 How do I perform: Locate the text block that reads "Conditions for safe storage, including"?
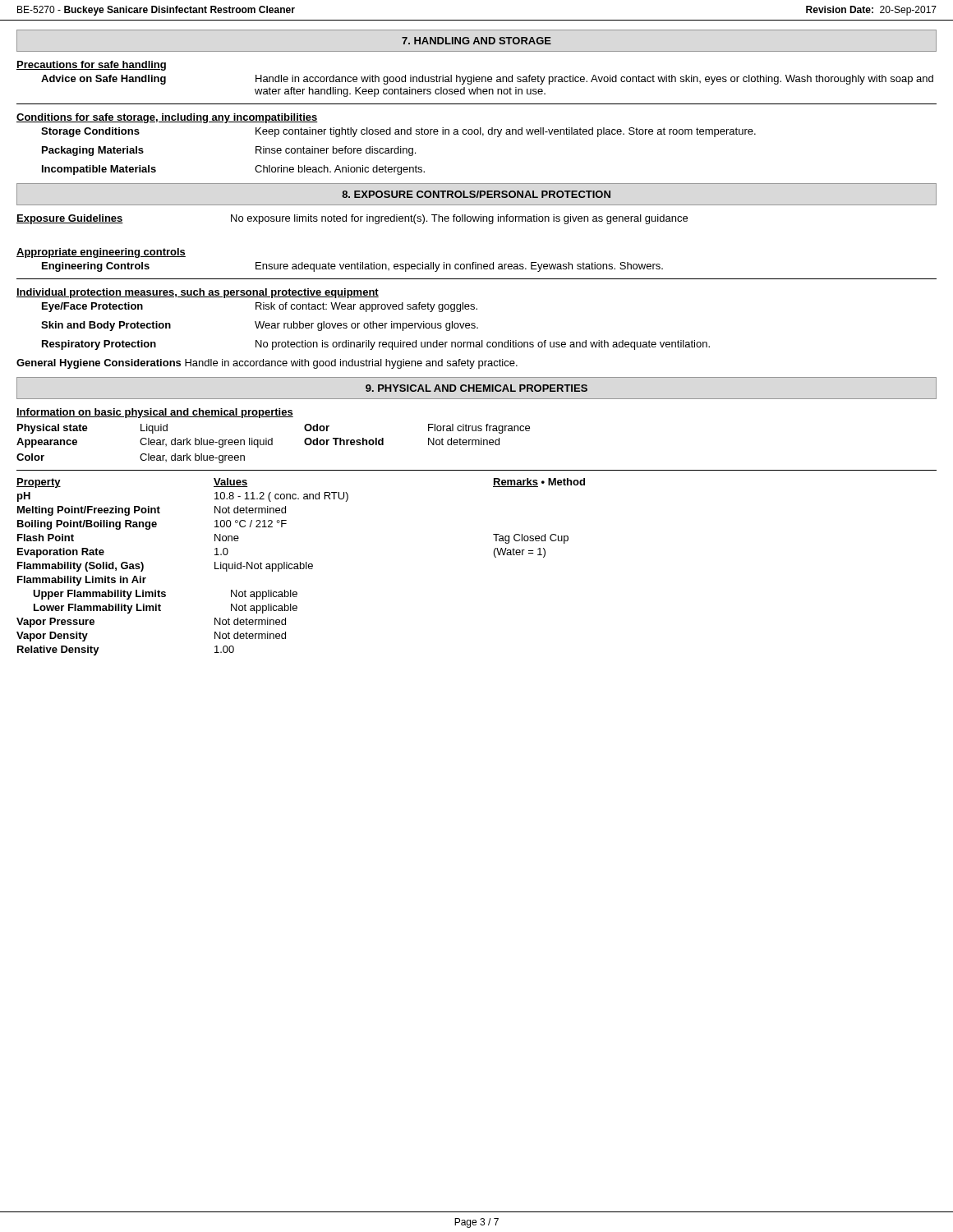tap(476, 117)
